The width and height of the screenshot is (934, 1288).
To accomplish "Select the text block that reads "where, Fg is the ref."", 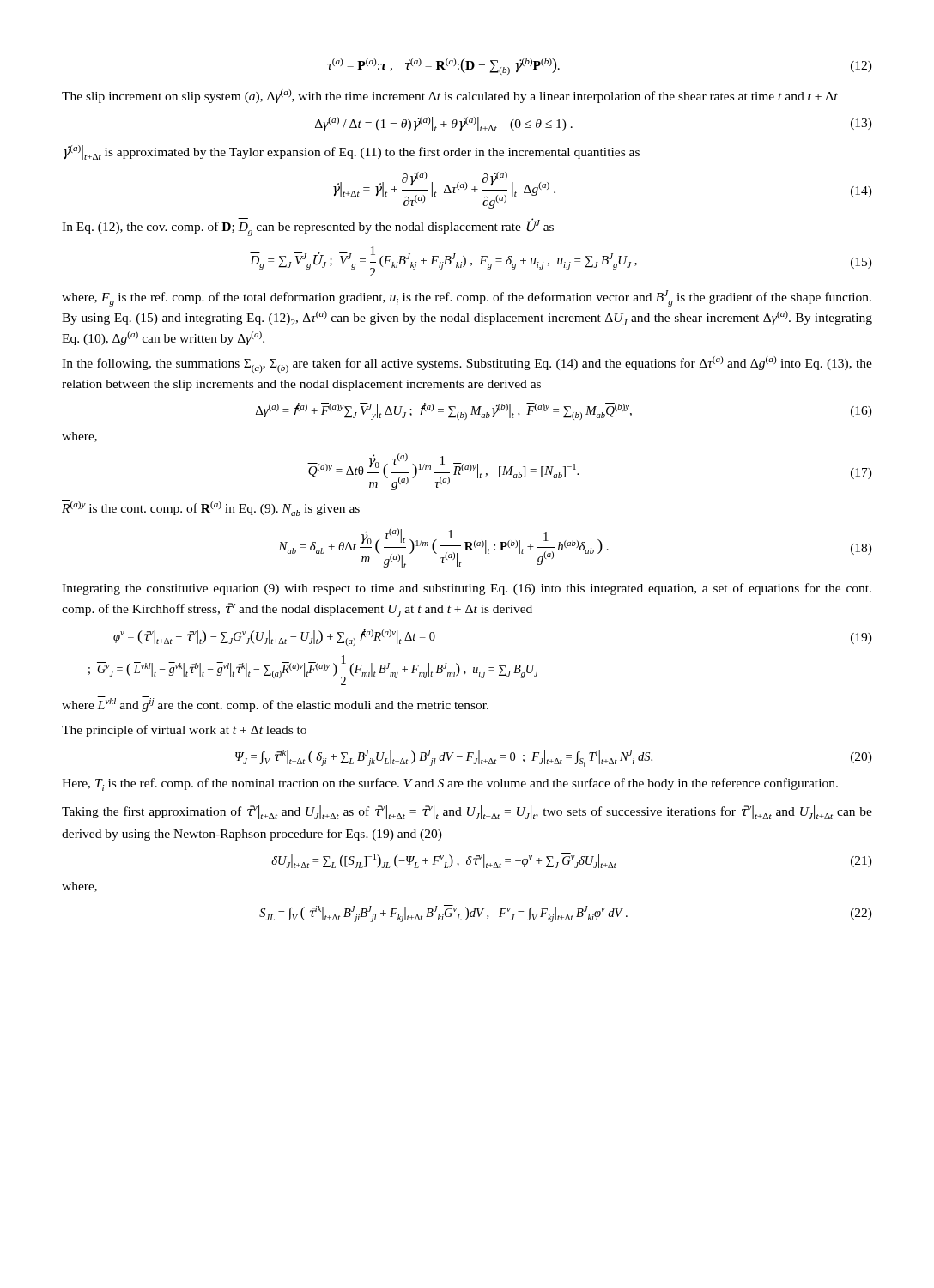I will point(467,318).
